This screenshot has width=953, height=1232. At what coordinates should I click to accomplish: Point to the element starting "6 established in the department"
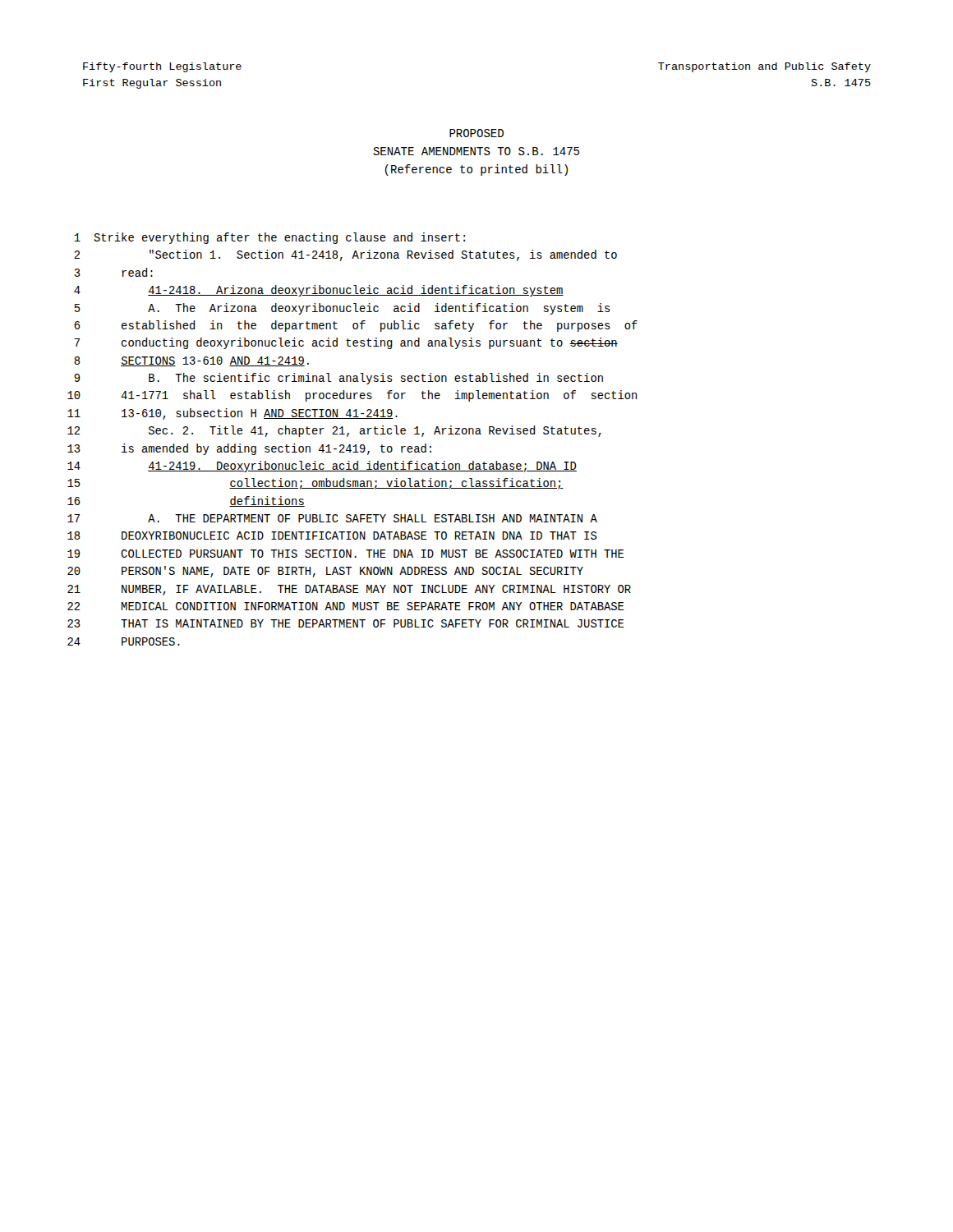(x=476, y=327)
